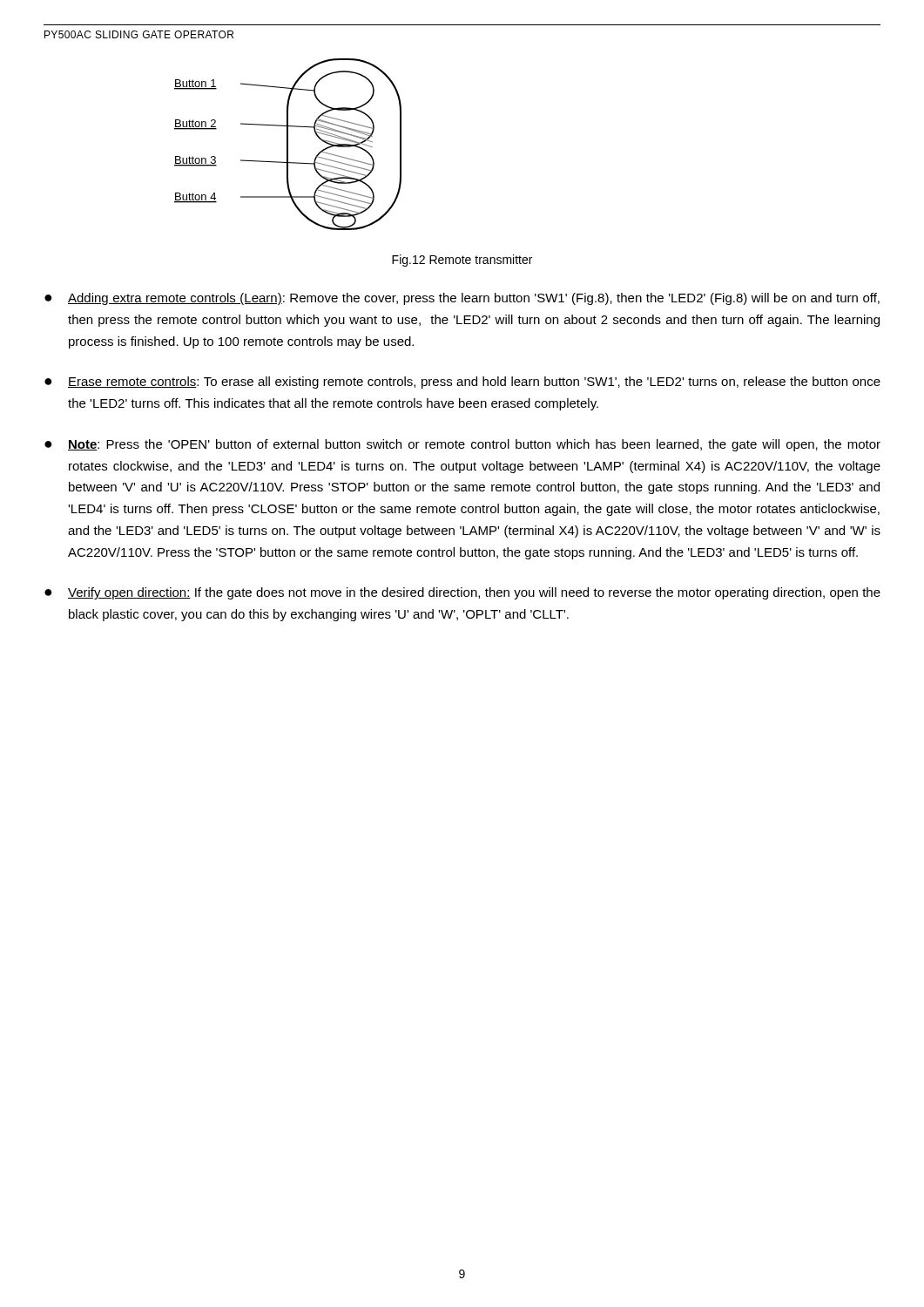
Task: Where is the passage that starts "● Erase remote controls: To"?
Action: pyautogui.click(x=462, y=393)
